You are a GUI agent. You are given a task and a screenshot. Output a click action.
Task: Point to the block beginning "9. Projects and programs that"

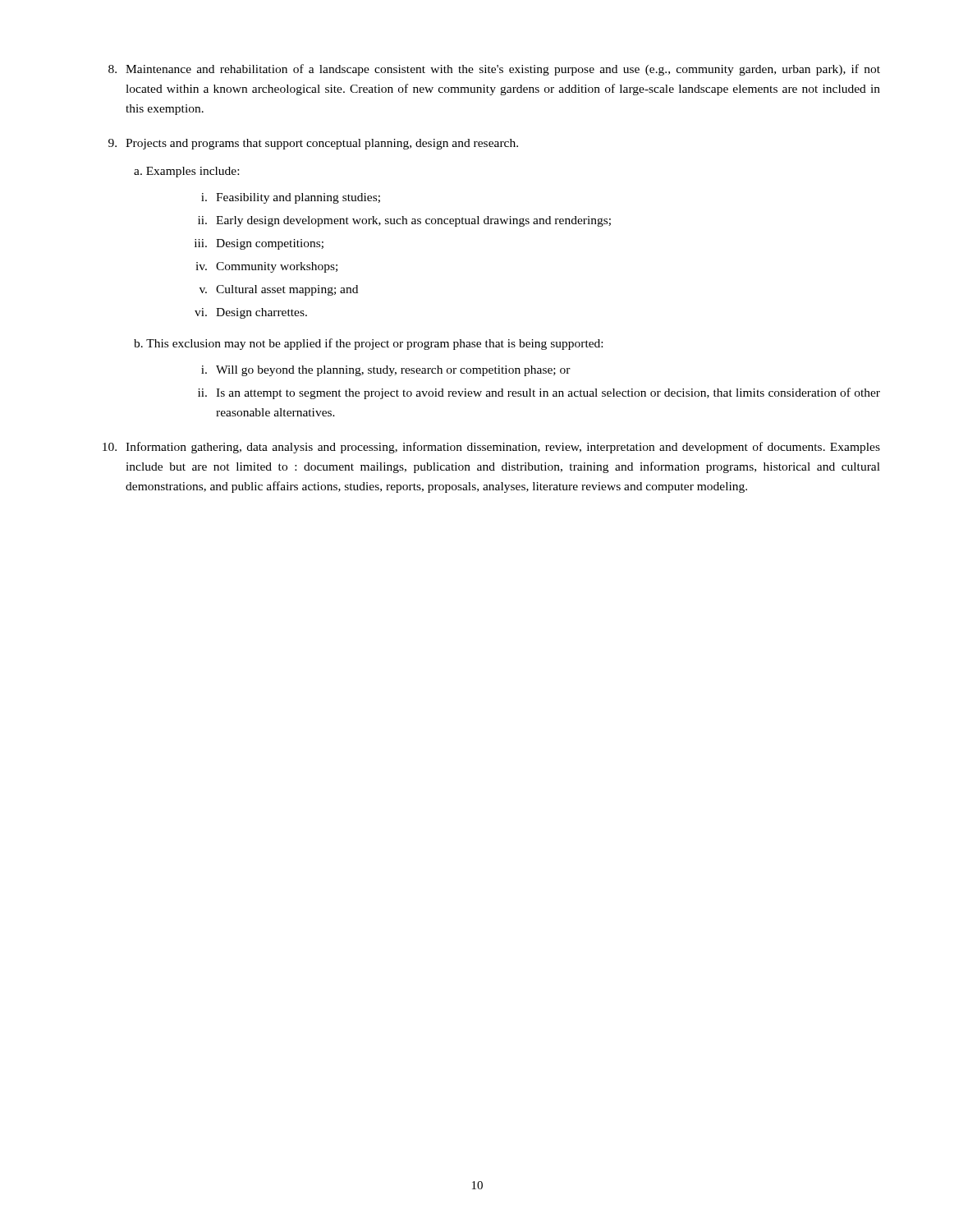click(483, 143)
